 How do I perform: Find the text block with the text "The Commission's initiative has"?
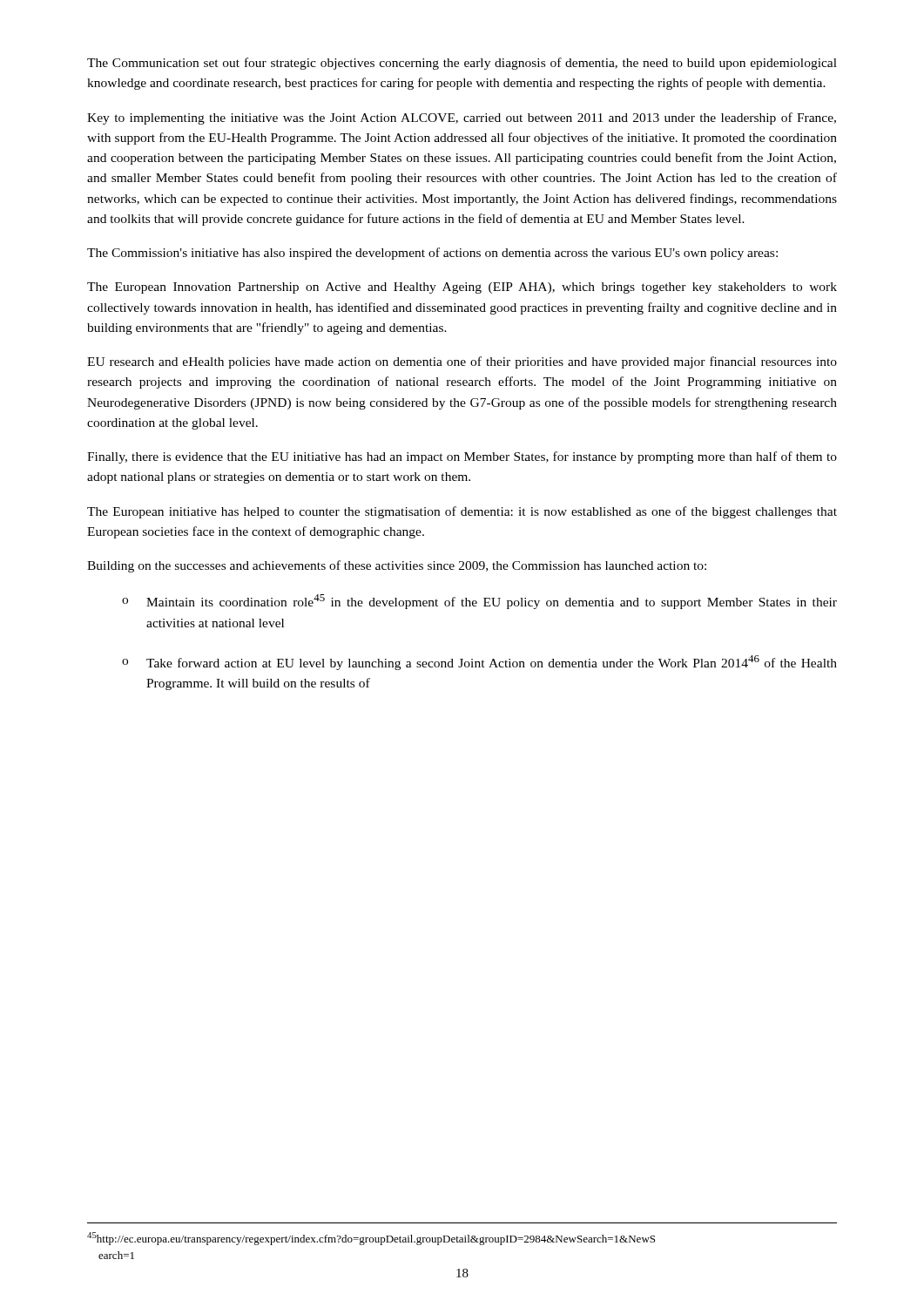click(x=462, y=252)
